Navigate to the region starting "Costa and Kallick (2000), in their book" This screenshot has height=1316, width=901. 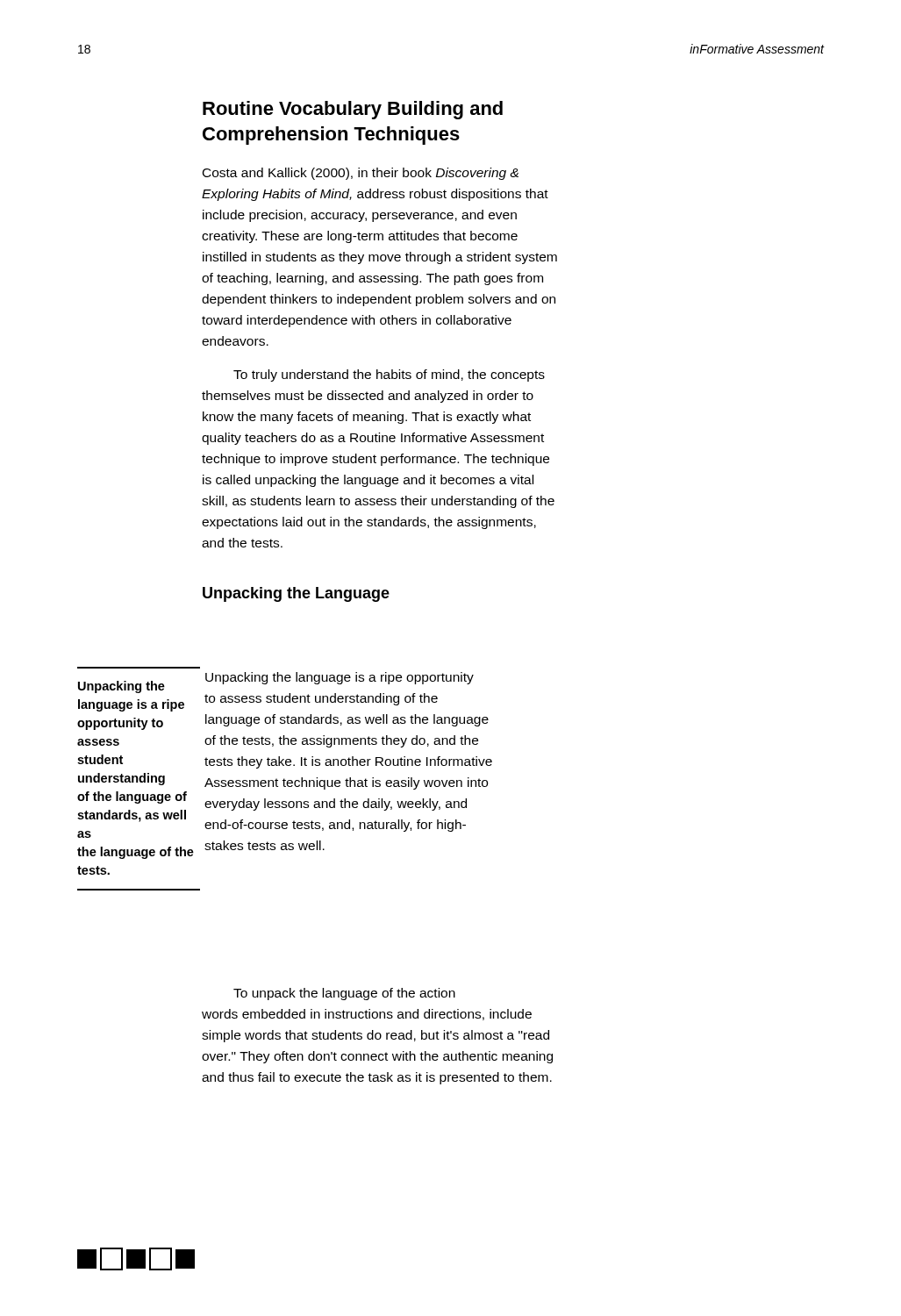[x=513, y=257]
